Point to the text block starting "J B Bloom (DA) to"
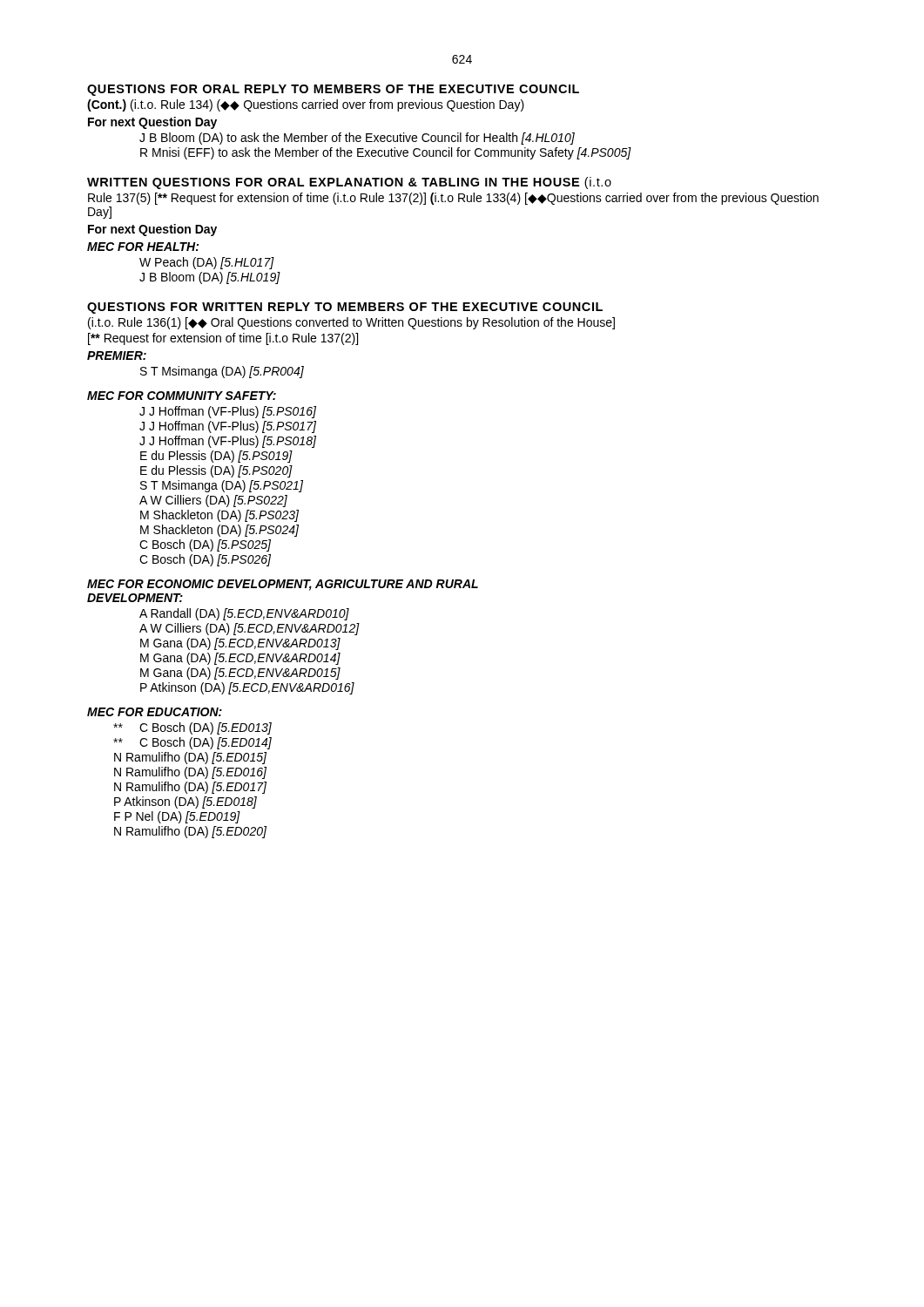 tap(357, 138)
